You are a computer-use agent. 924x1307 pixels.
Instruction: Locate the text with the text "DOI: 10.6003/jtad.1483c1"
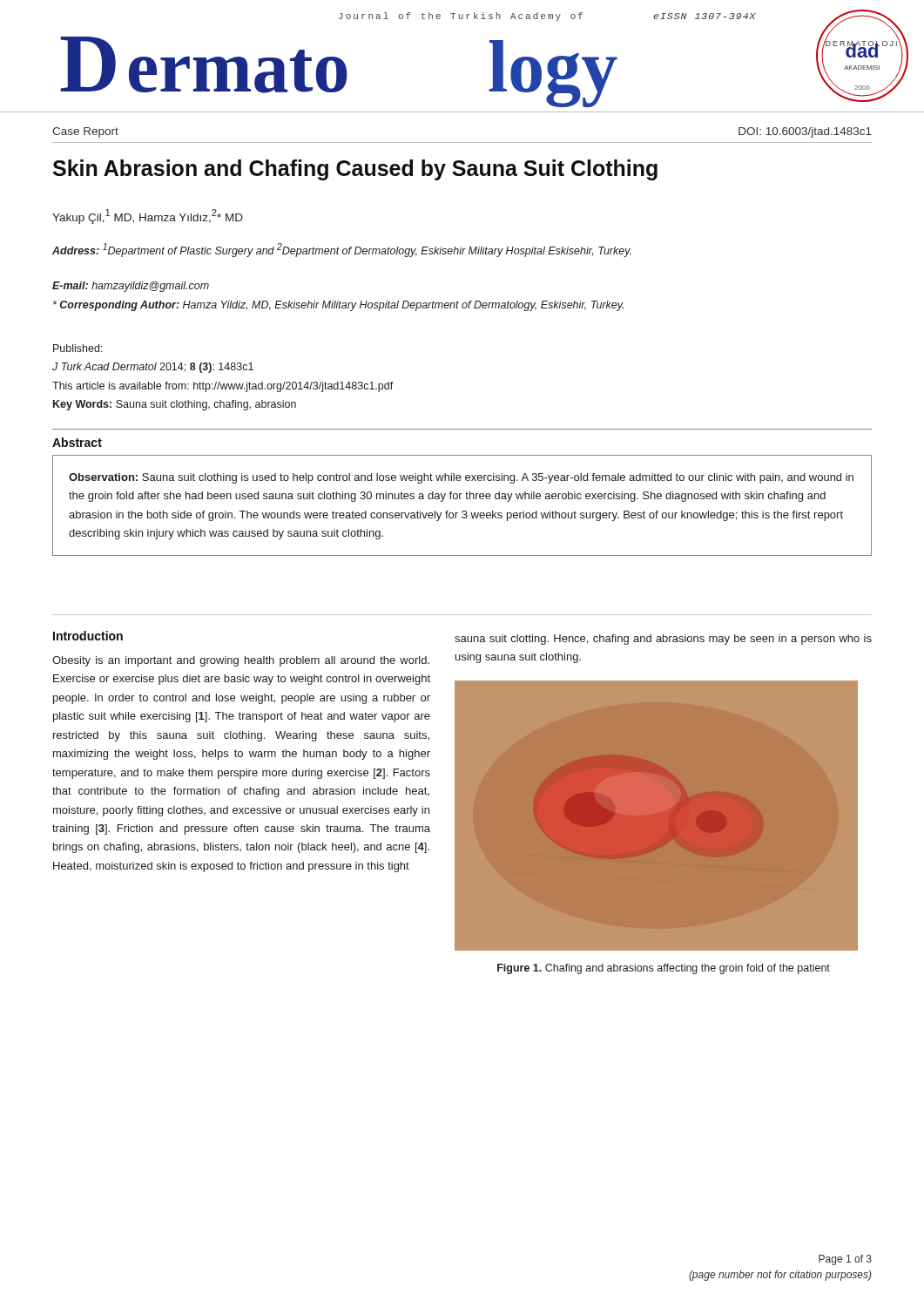click(x=805, y=131)
